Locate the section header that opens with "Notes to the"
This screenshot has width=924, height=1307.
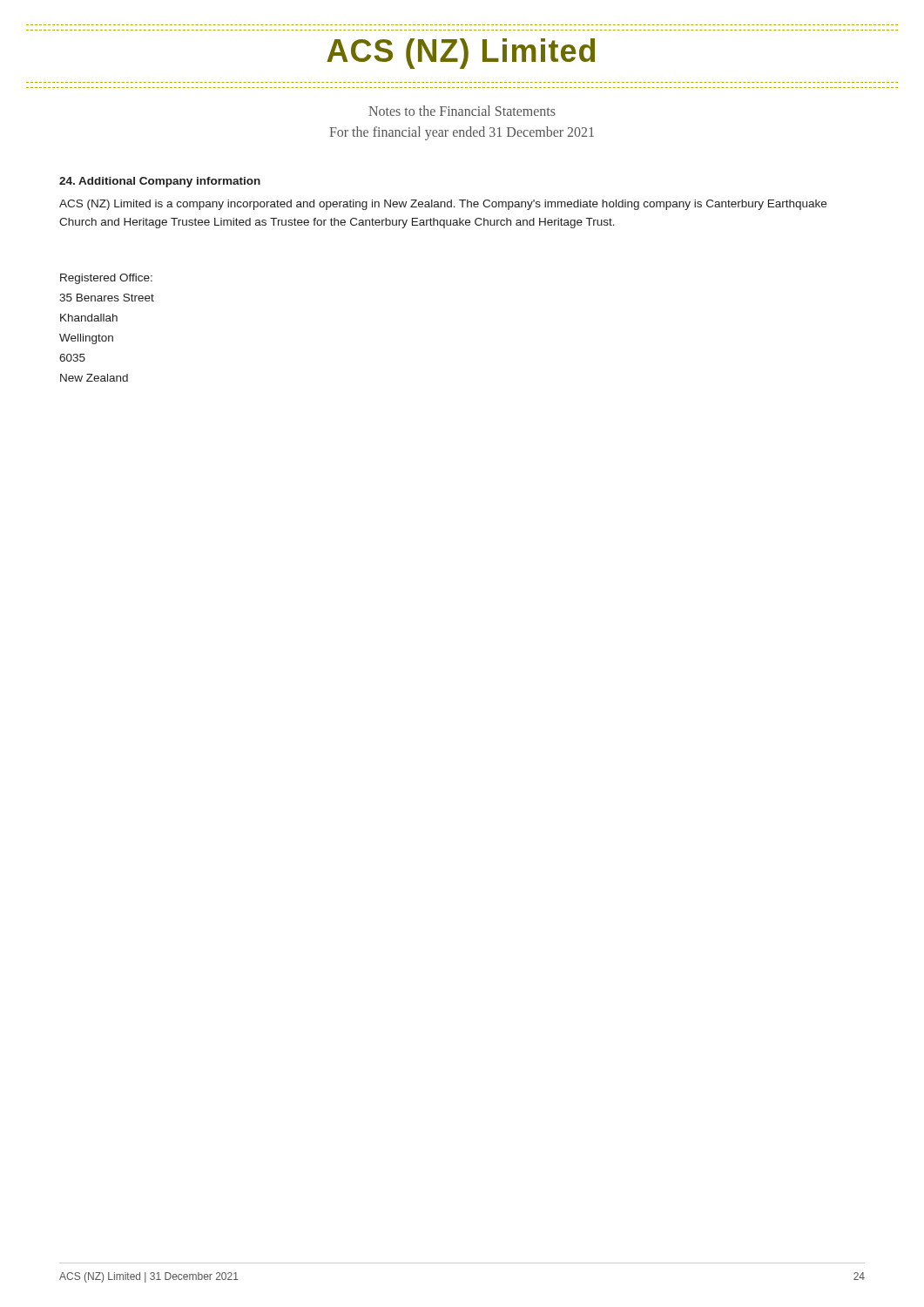[462, 122]
